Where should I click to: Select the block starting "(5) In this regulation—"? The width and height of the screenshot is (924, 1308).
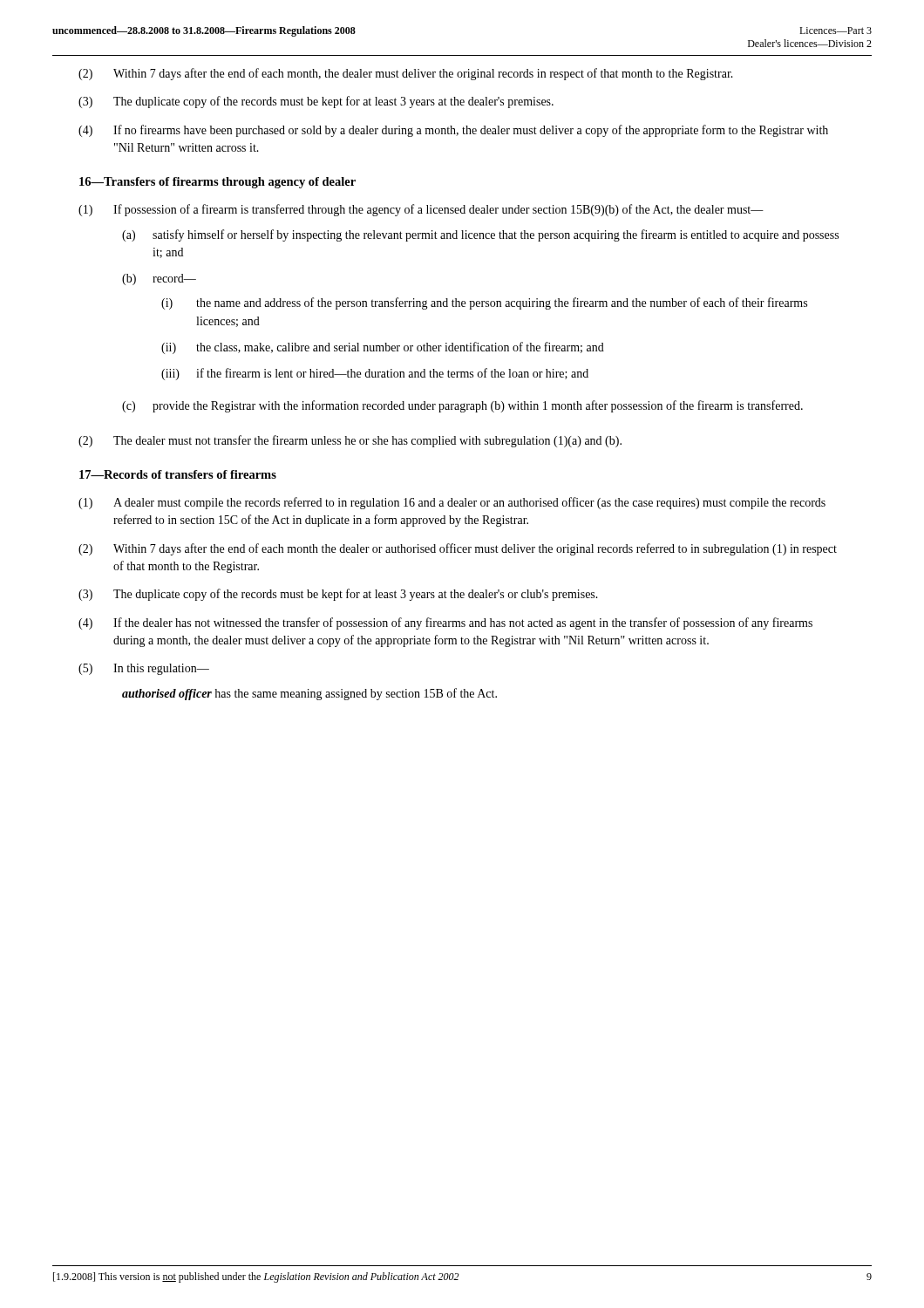144,669
